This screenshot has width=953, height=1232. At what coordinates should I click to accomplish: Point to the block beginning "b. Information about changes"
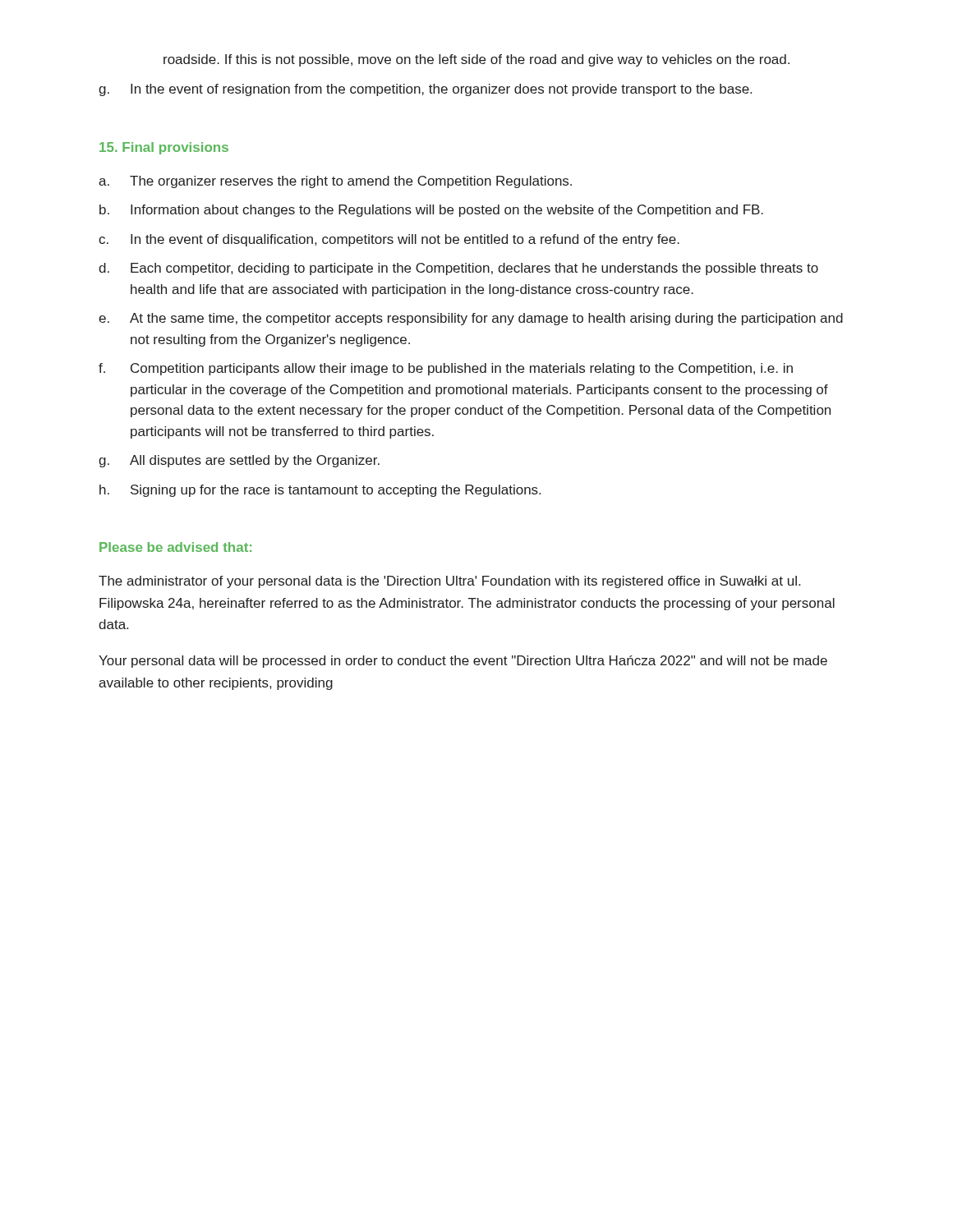(476, 210)
